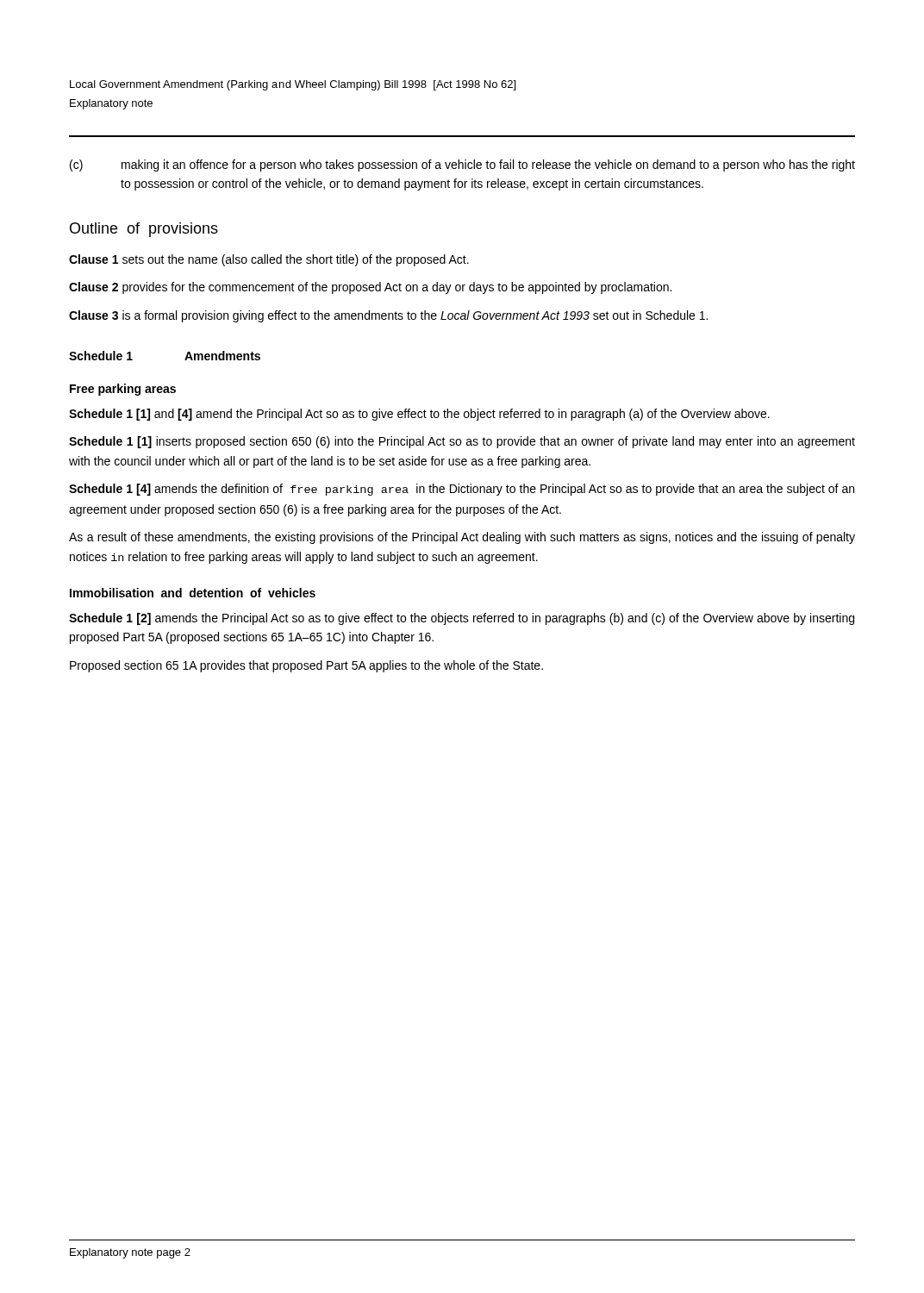
Task: Point to the block beginning "Clause 2 provides for the commencement"
Action: point(371,287)
